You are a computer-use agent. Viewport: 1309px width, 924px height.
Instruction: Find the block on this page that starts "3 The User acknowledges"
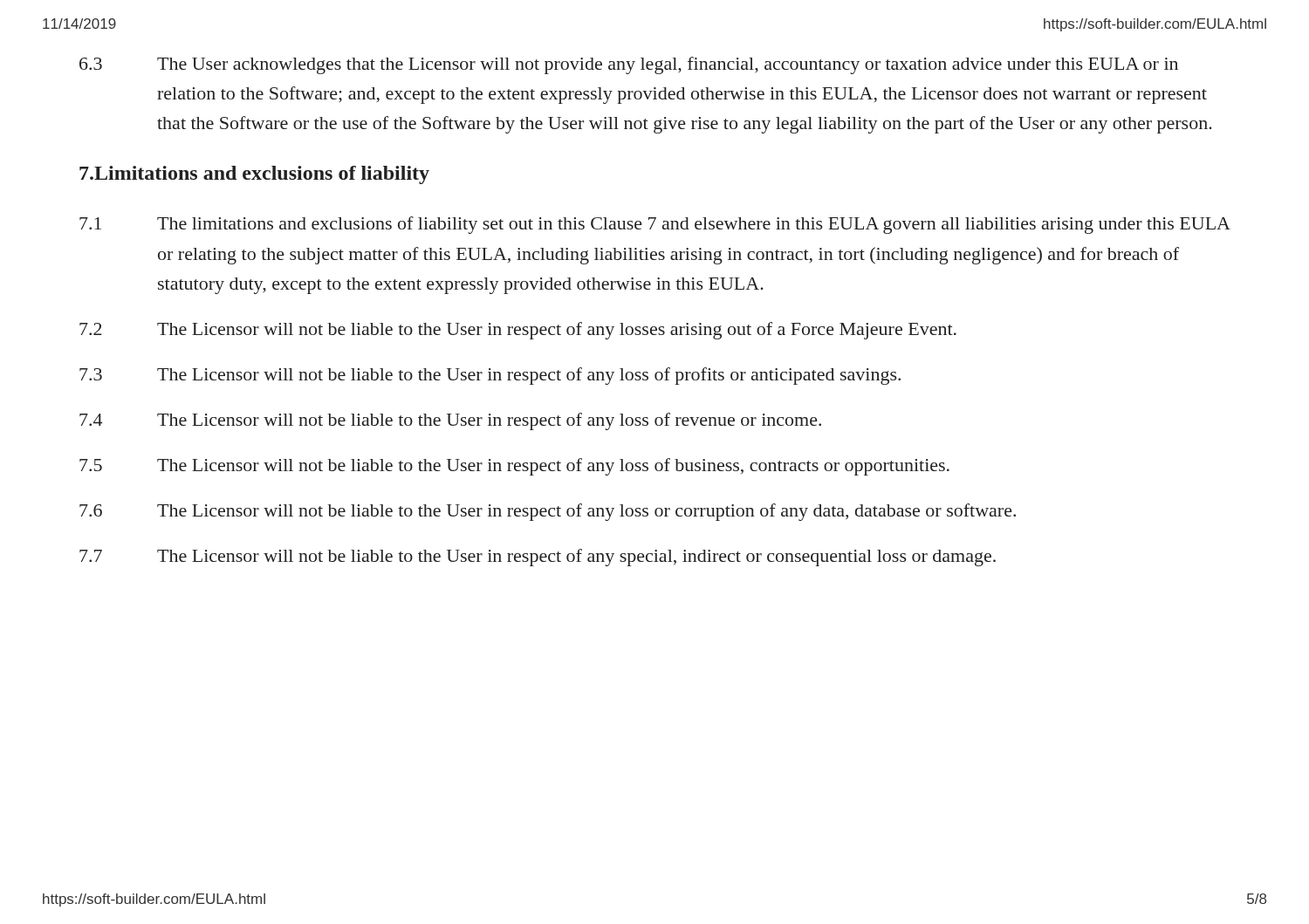[654, 94]
